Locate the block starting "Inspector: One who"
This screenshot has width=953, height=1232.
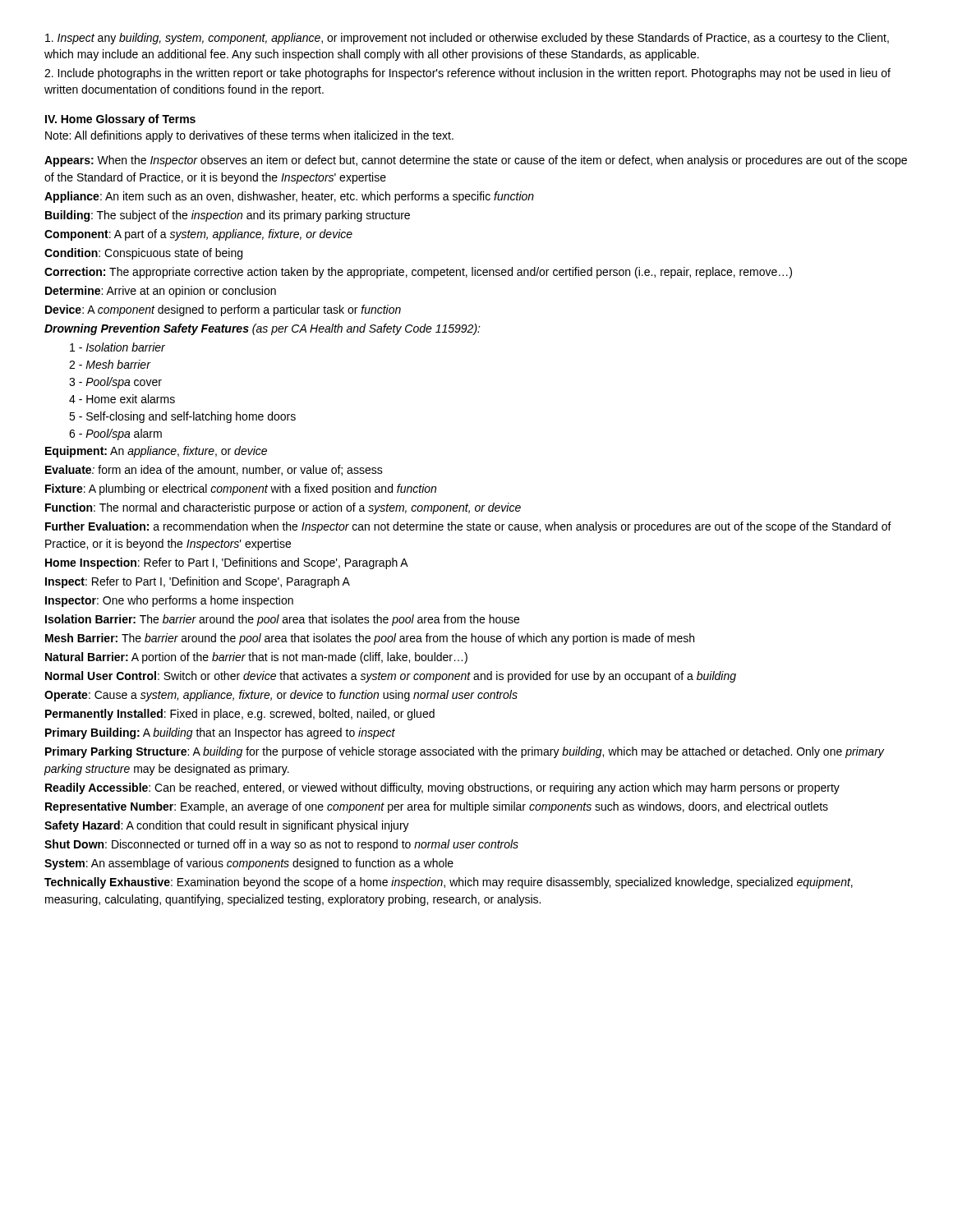pyautogui.click(x=169, y=601)
